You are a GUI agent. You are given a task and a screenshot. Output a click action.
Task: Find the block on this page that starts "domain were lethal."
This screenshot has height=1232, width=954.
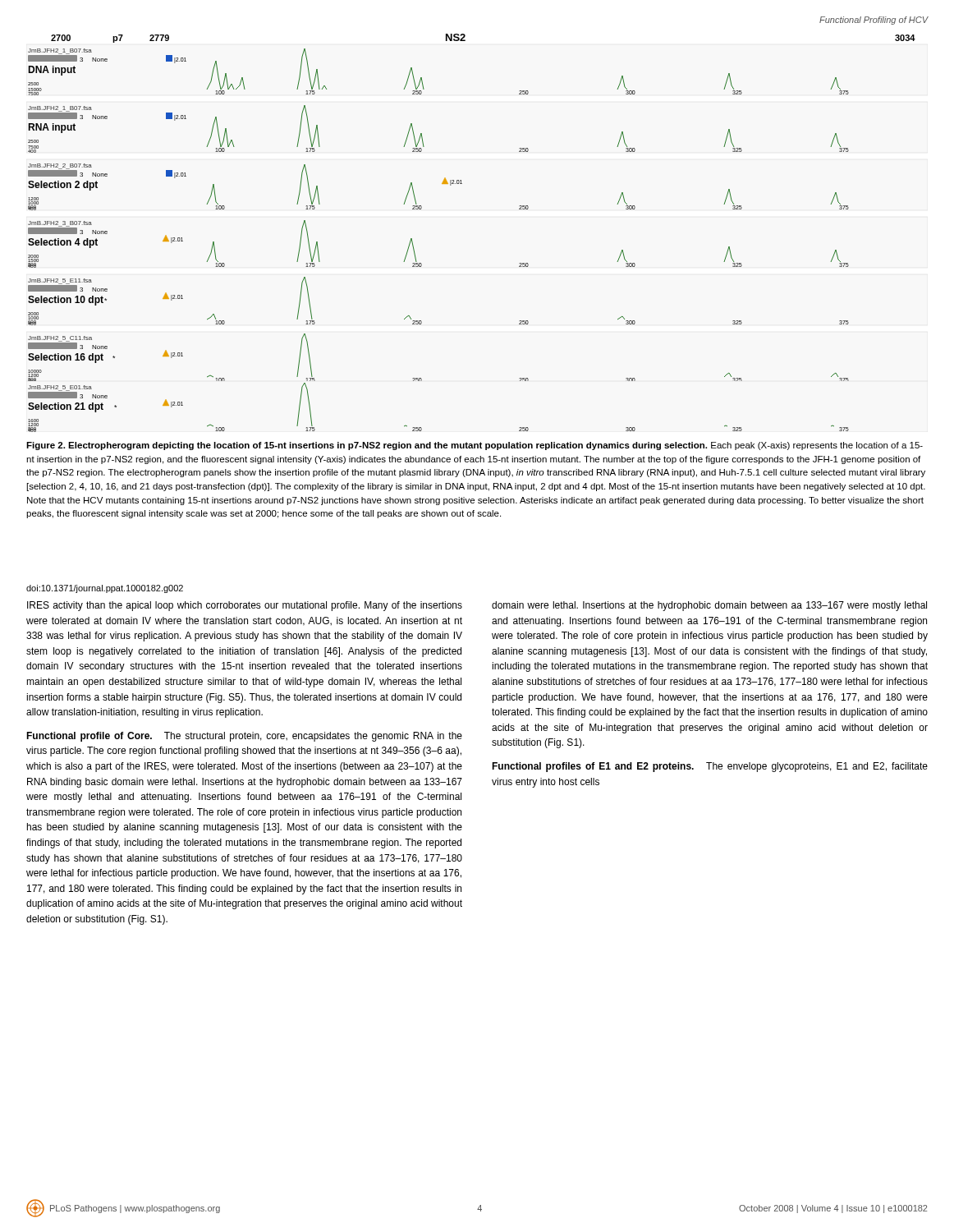(710, 694)
